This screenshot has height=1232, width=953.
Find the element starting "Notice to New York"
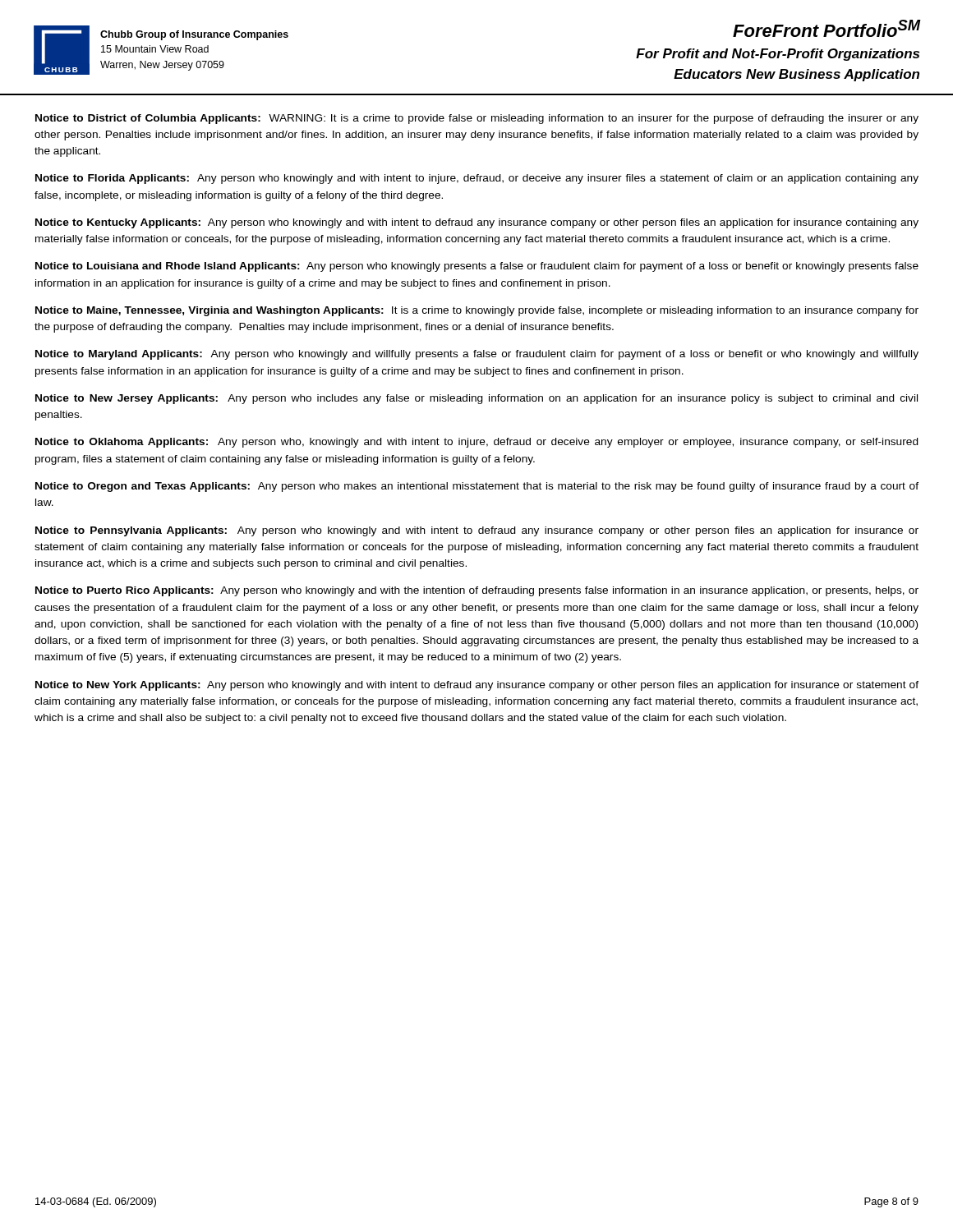tap(476, 701)
